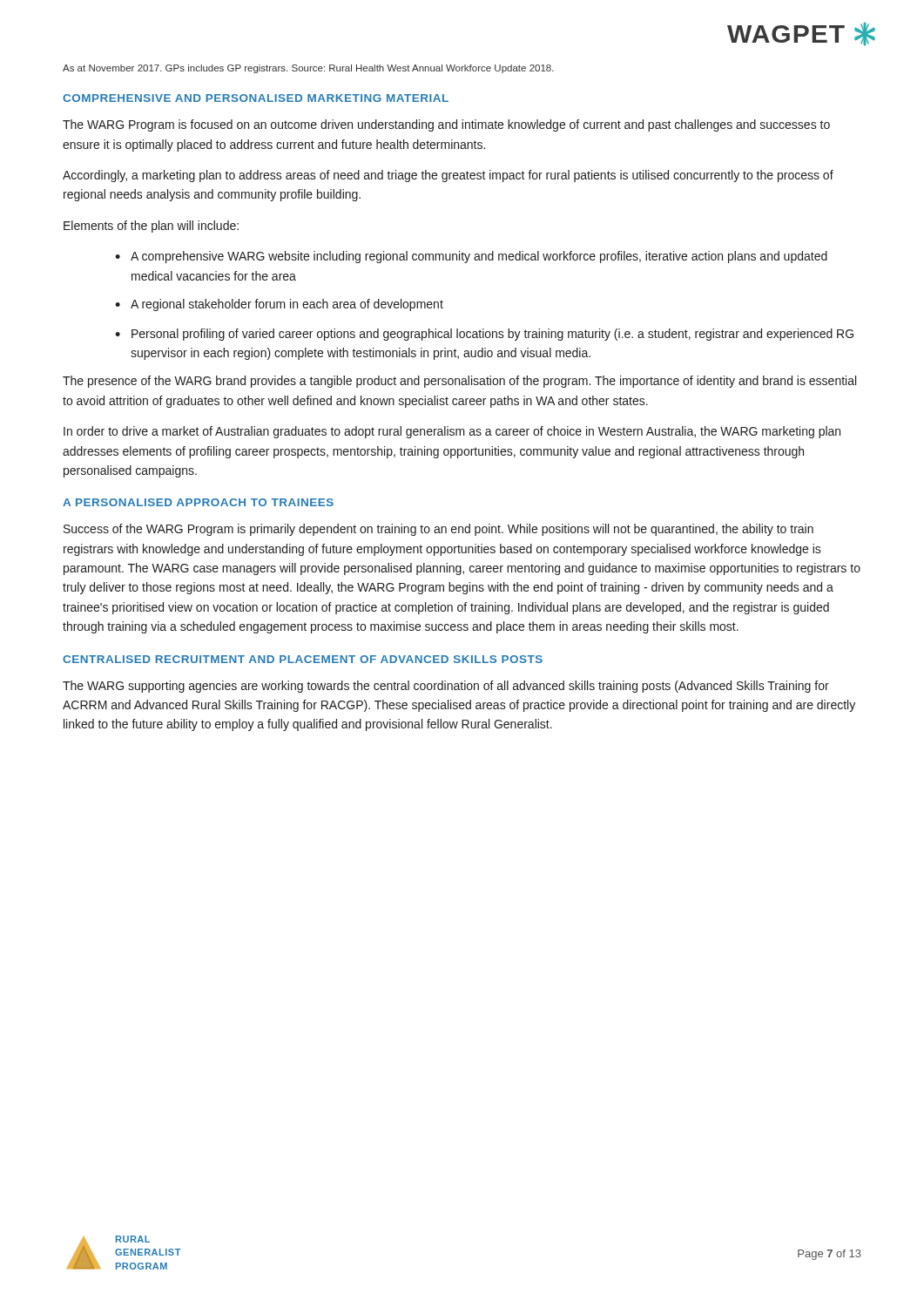The height and width of the screenshot is (1307, 924).
Task: Select the section header that reads "A PERSONALISED APPROACH TO"
Action: pos(198,503)
